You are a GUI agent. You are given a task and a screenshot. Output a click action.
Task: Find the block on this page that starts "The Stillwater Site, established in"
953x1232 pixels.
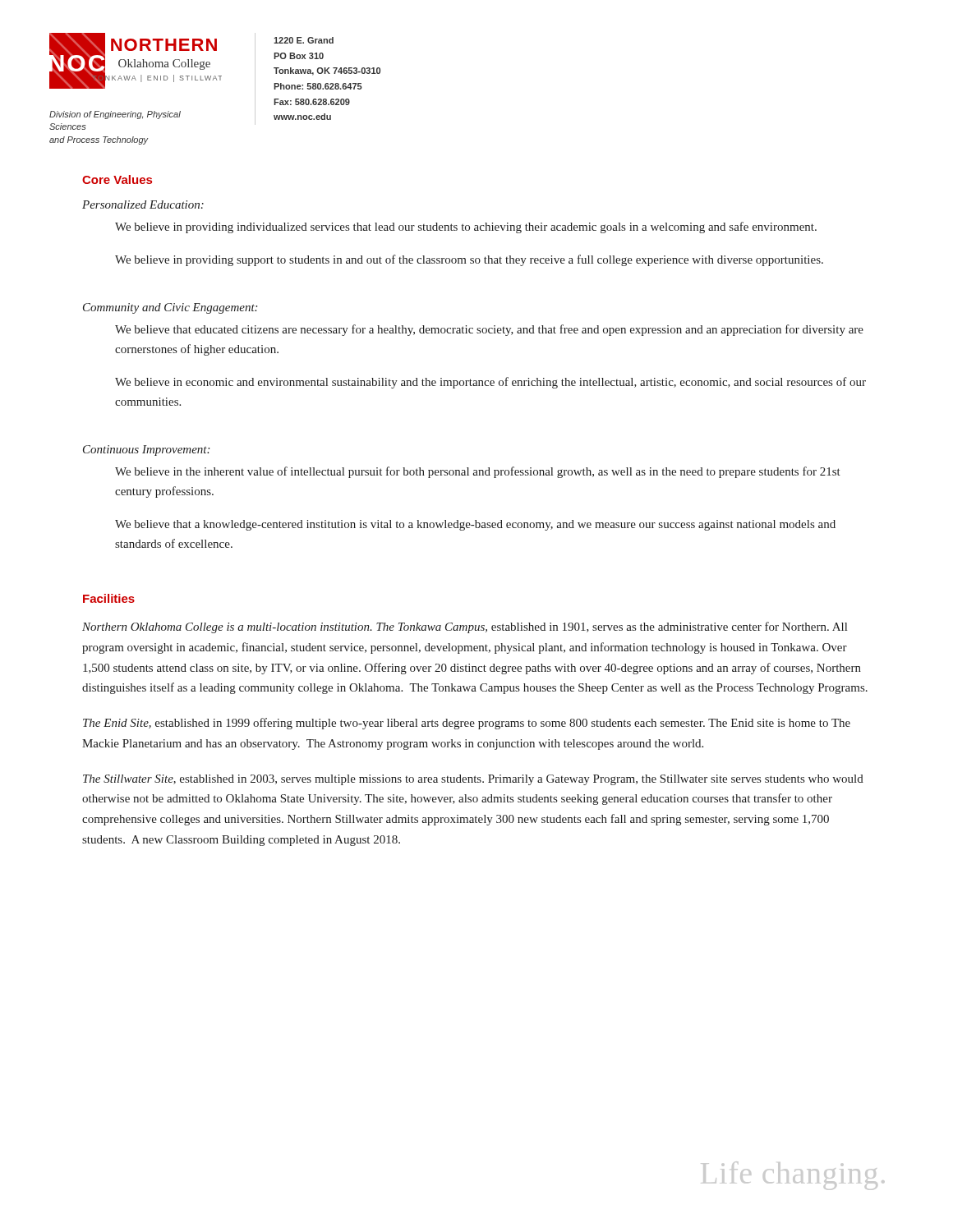(473, 809)
